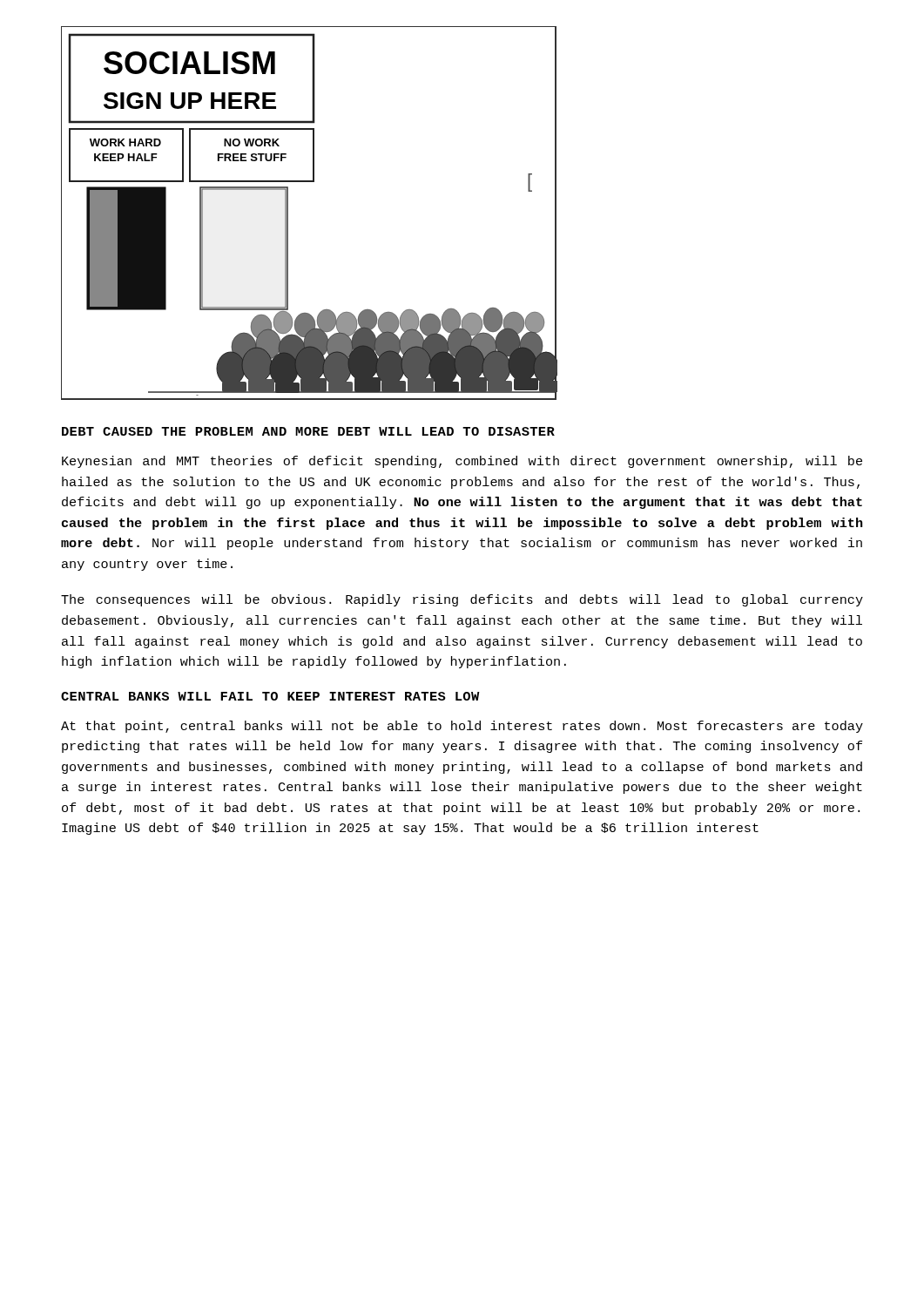Screen dimensions: 1307x924
Task: Locate the section header that opens with "CENTRAL BANKS WILL FAIL TO KEEP INTEREST RATES"
Action: tap(270, 697)
